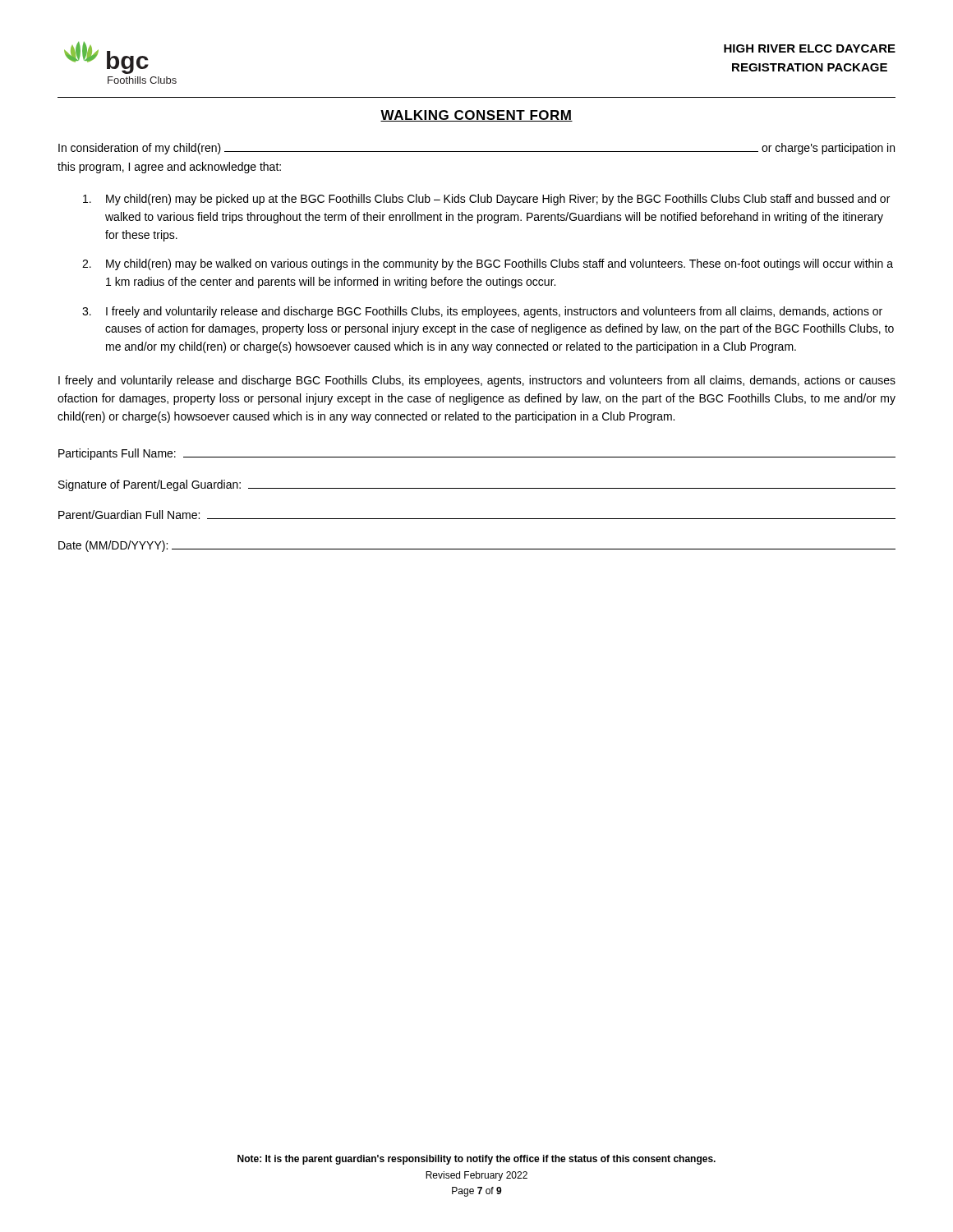Find the block on this page that starts "My child(ren) may be picked up at the"

489,217
